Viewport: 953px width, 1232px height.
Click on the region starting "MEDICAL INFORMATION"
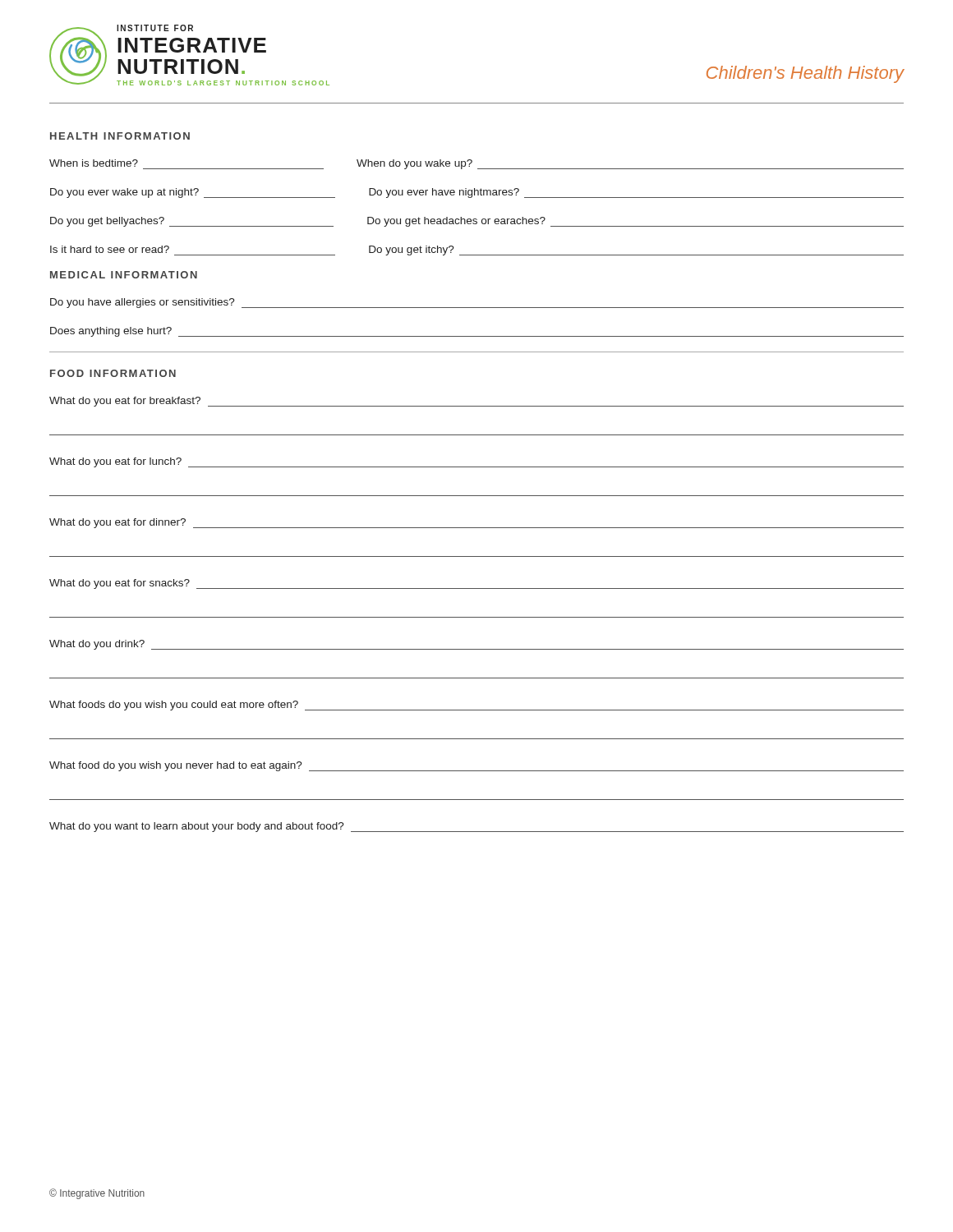click(x=124, y=275)
